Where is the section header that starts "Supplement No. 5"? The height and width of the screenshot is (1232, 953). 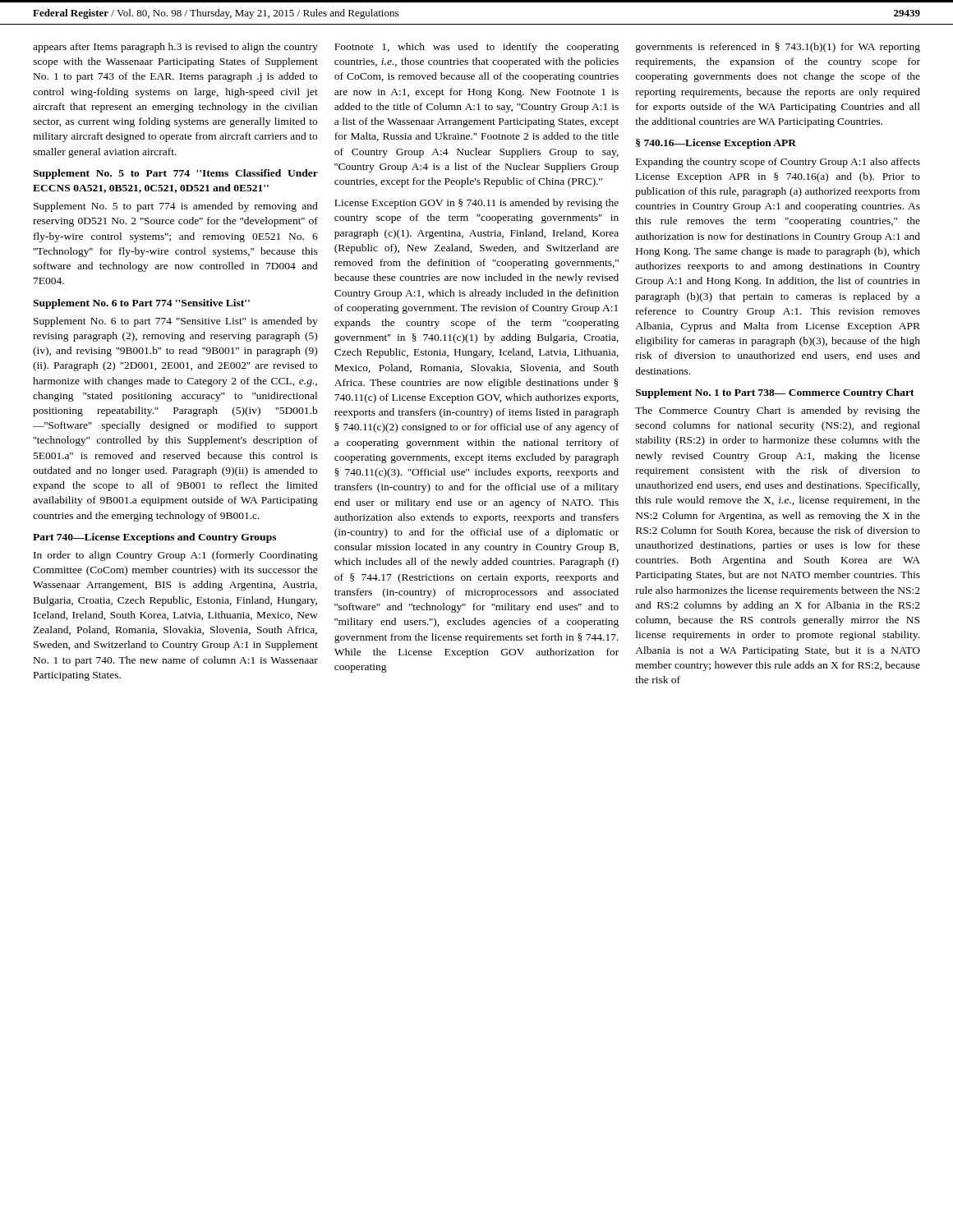(175, 181)
